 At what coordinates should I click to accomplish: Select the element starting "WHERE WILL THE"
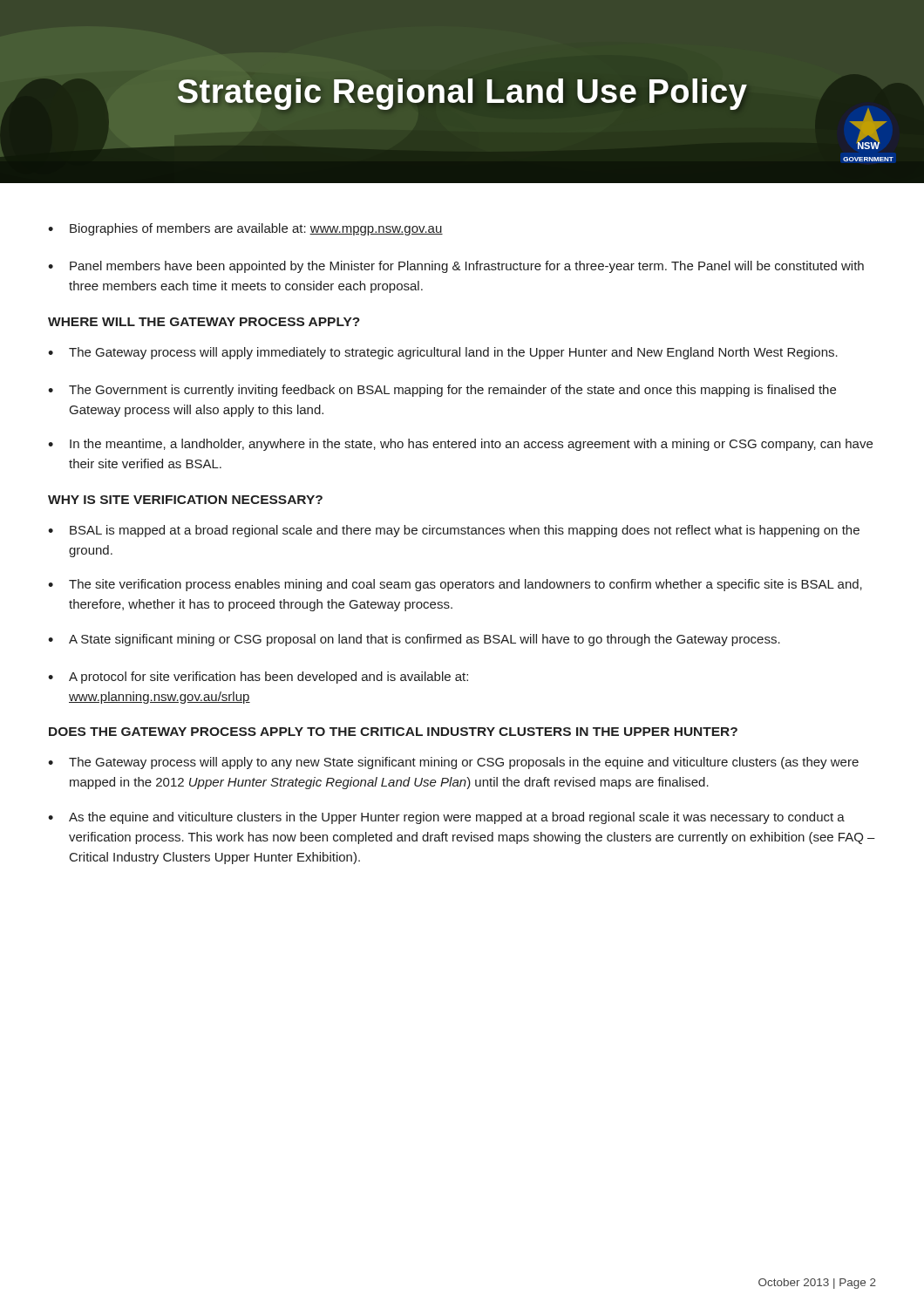point(204,321)
